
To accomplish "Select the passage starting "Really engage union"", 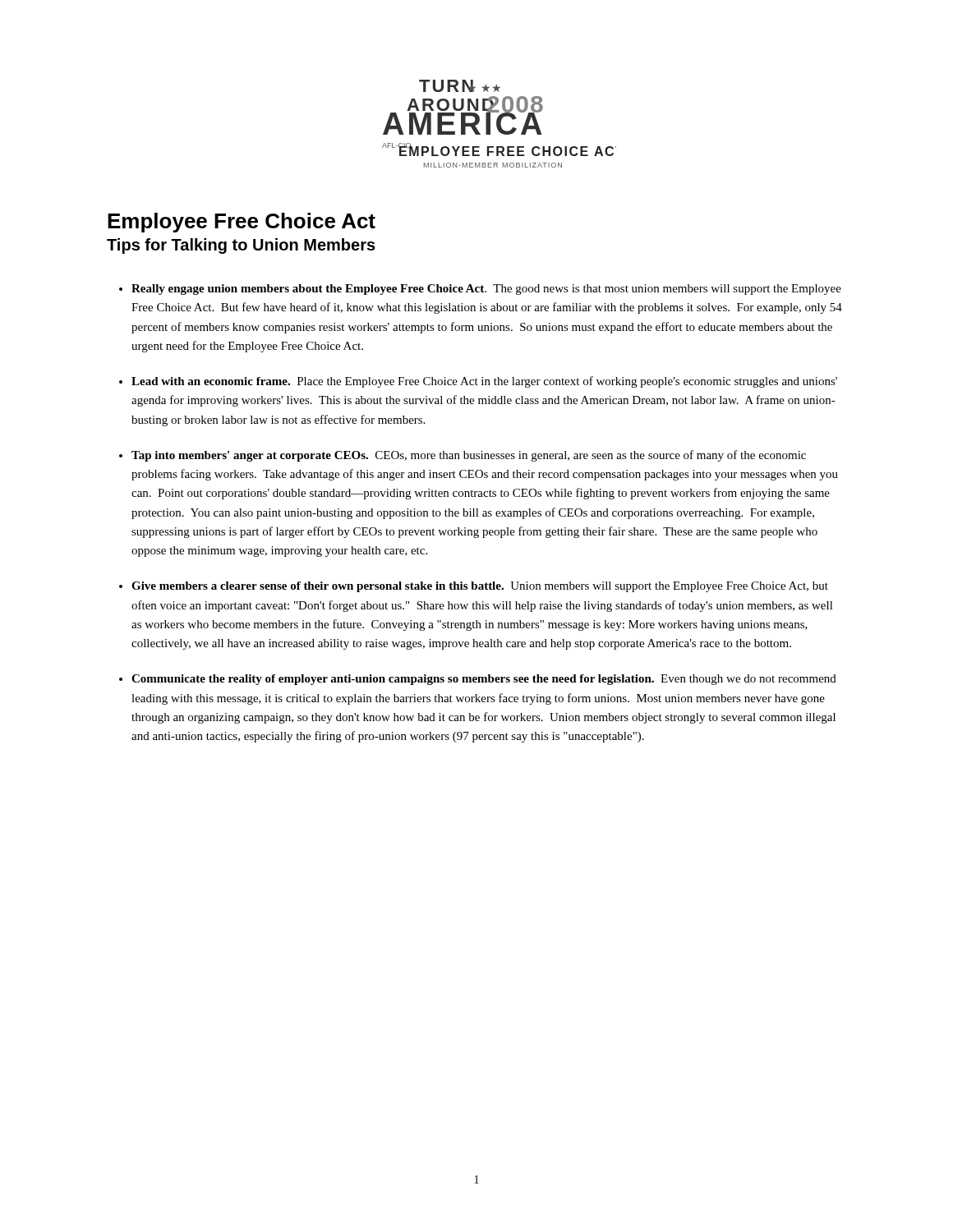I will [x=487, y=317].
